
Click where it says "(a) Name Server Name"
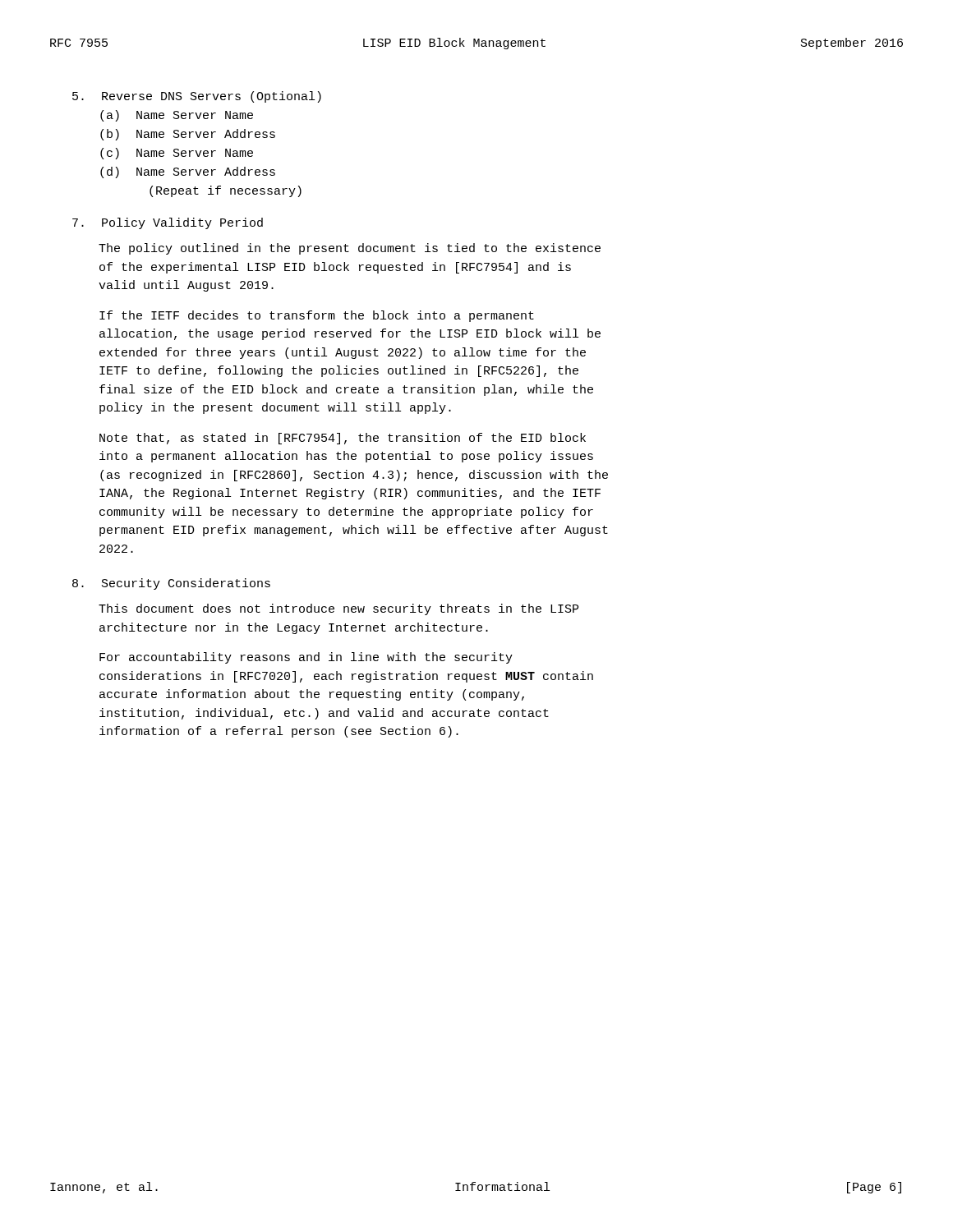176,116
